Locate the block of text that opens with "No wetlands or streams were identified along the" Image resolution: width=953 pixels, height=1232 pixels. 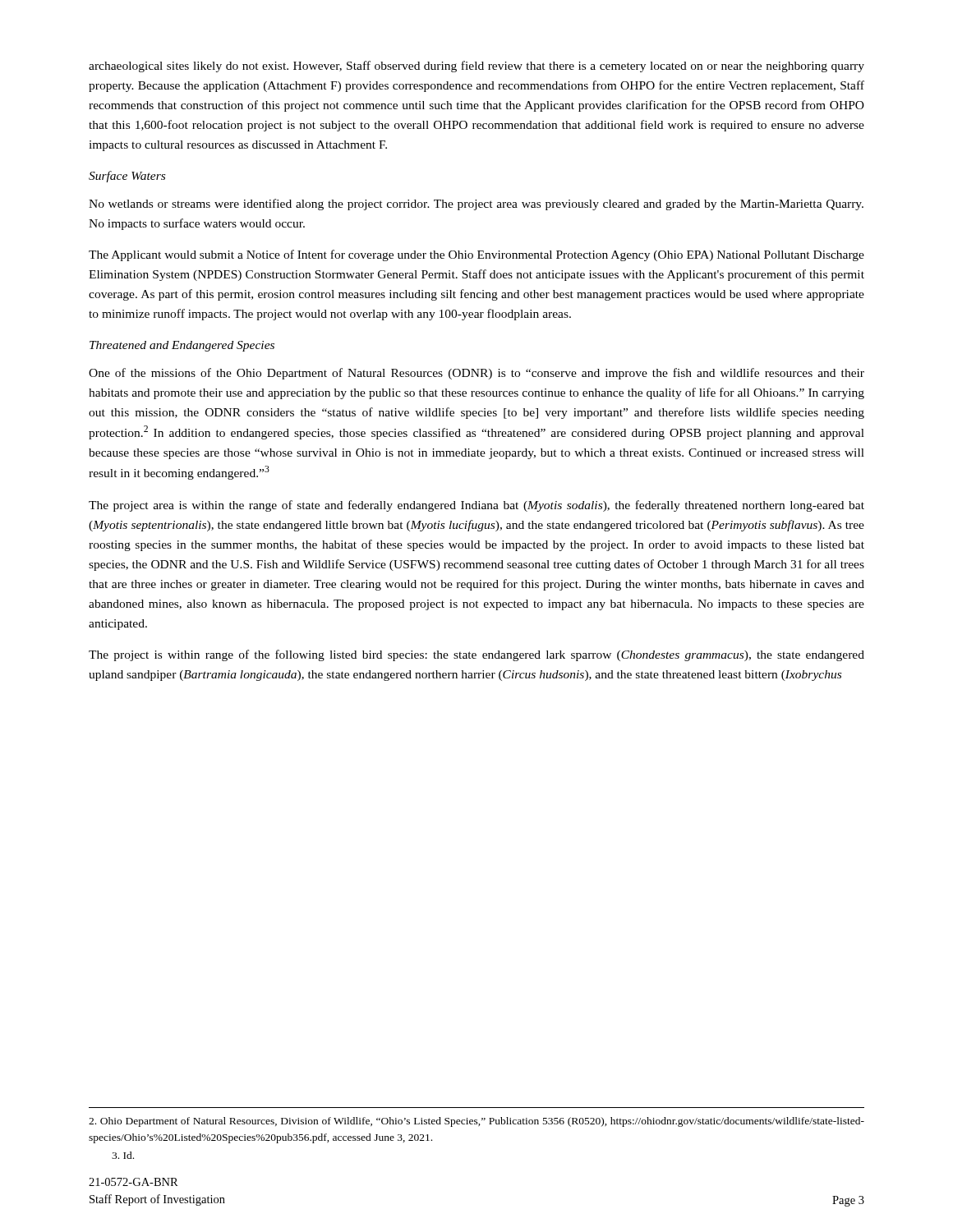point(476,214)
